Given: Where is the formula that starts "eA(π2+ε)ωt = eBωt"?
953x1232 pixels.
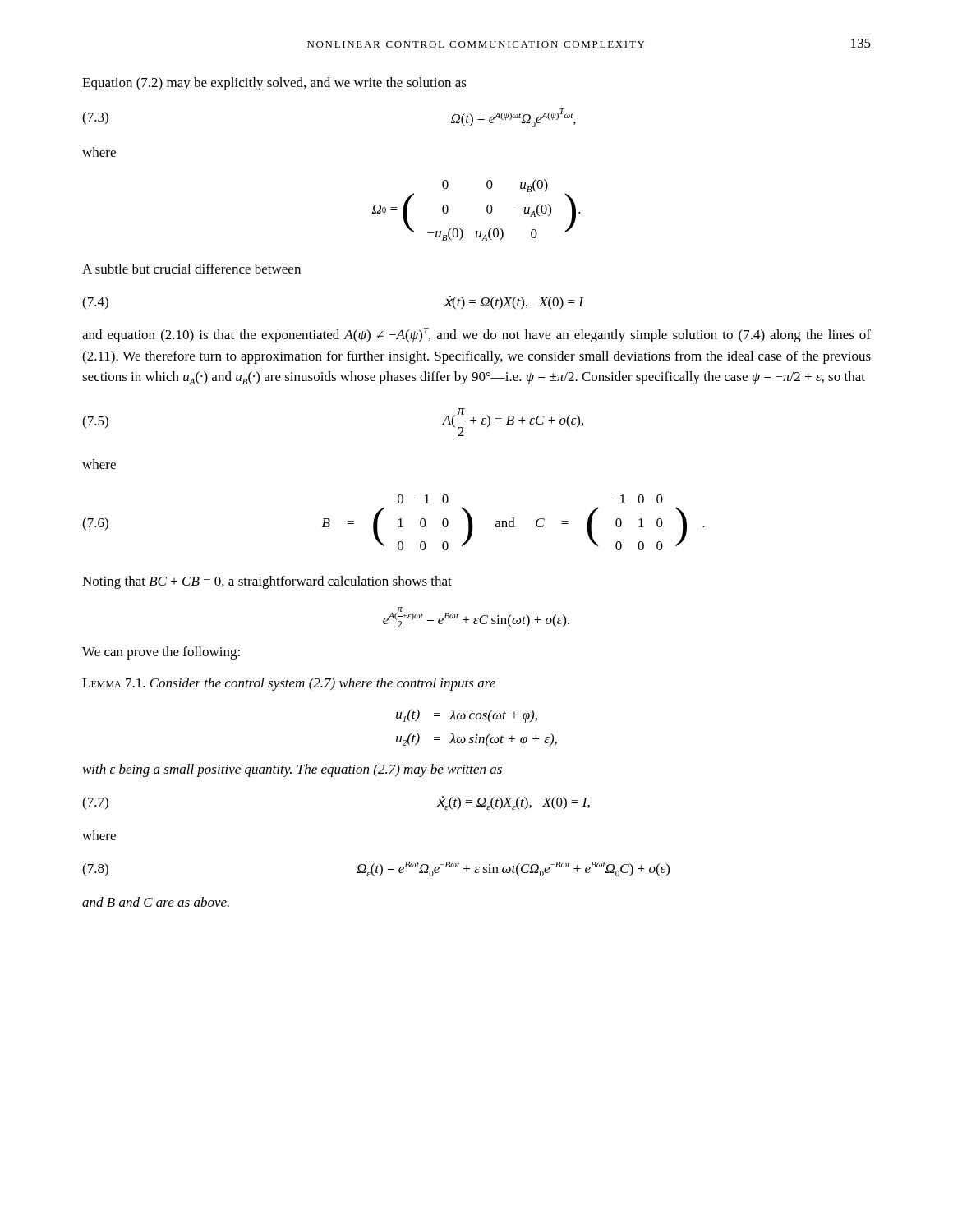Looking at the screenshot, I should pos(476,617).
